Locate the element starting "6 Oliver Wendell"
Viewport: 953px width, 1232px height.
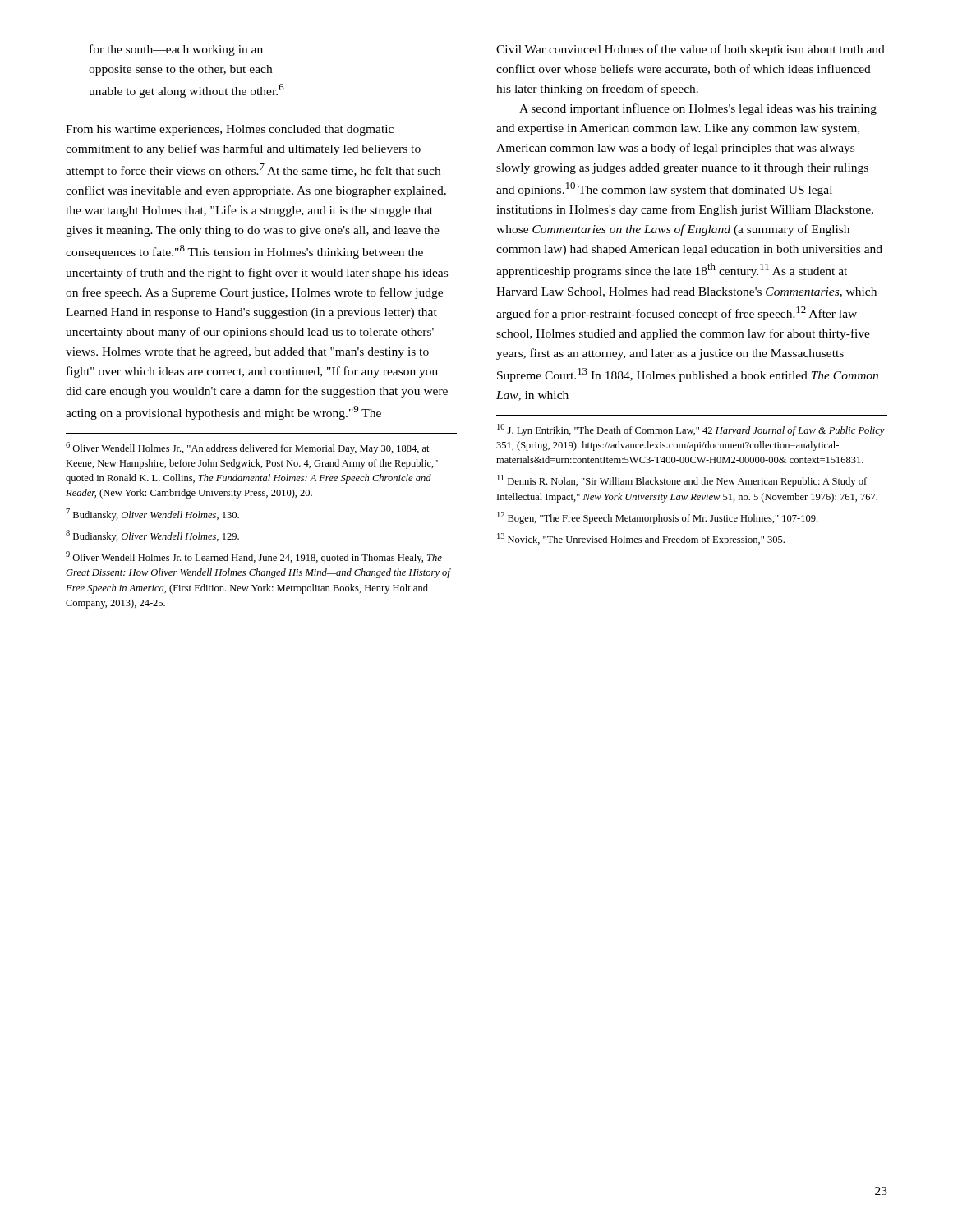248,448
